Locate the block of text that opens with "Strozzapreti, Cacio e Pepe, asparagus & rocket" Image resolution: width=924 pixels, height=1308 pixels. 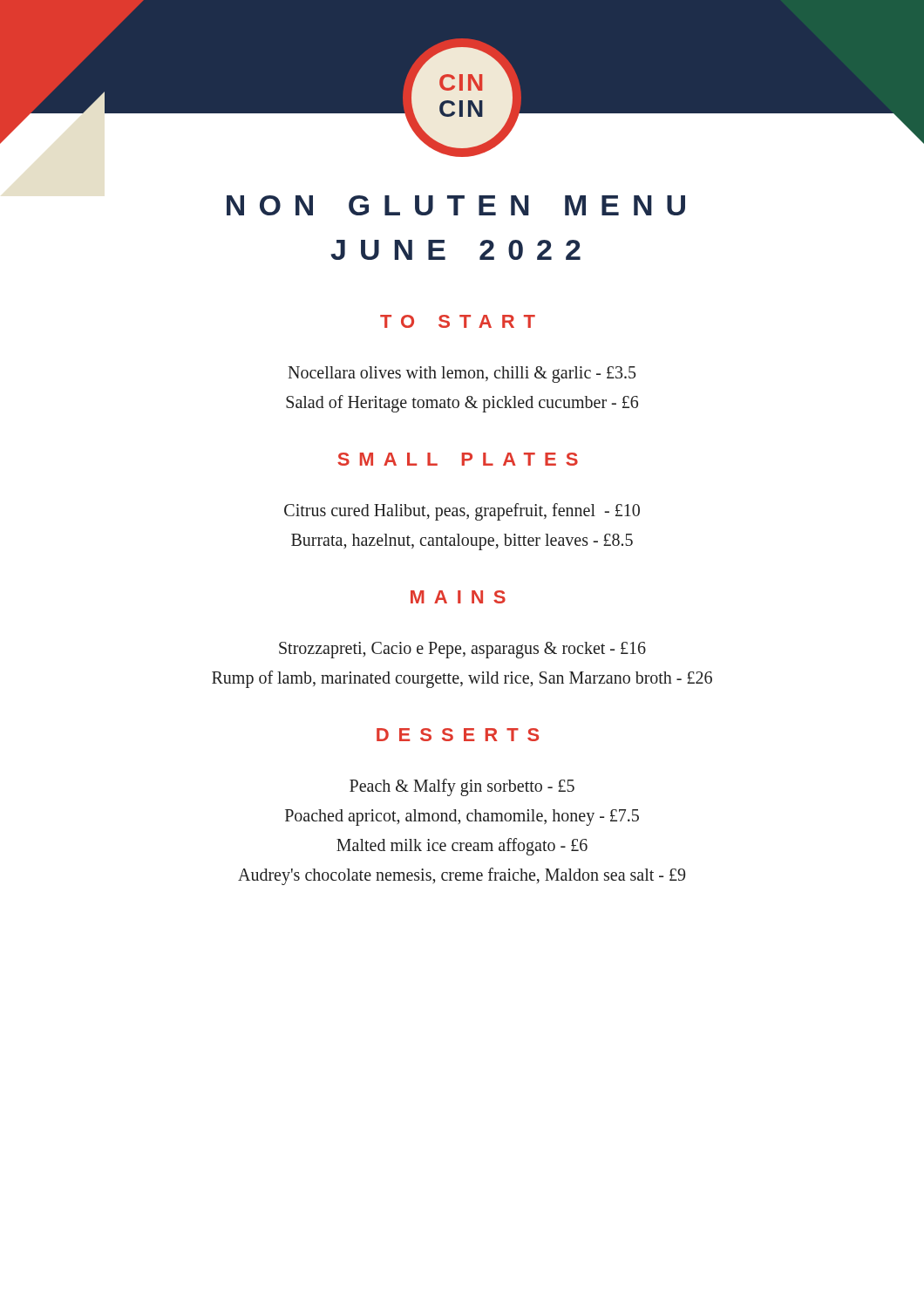click(462, 648)
